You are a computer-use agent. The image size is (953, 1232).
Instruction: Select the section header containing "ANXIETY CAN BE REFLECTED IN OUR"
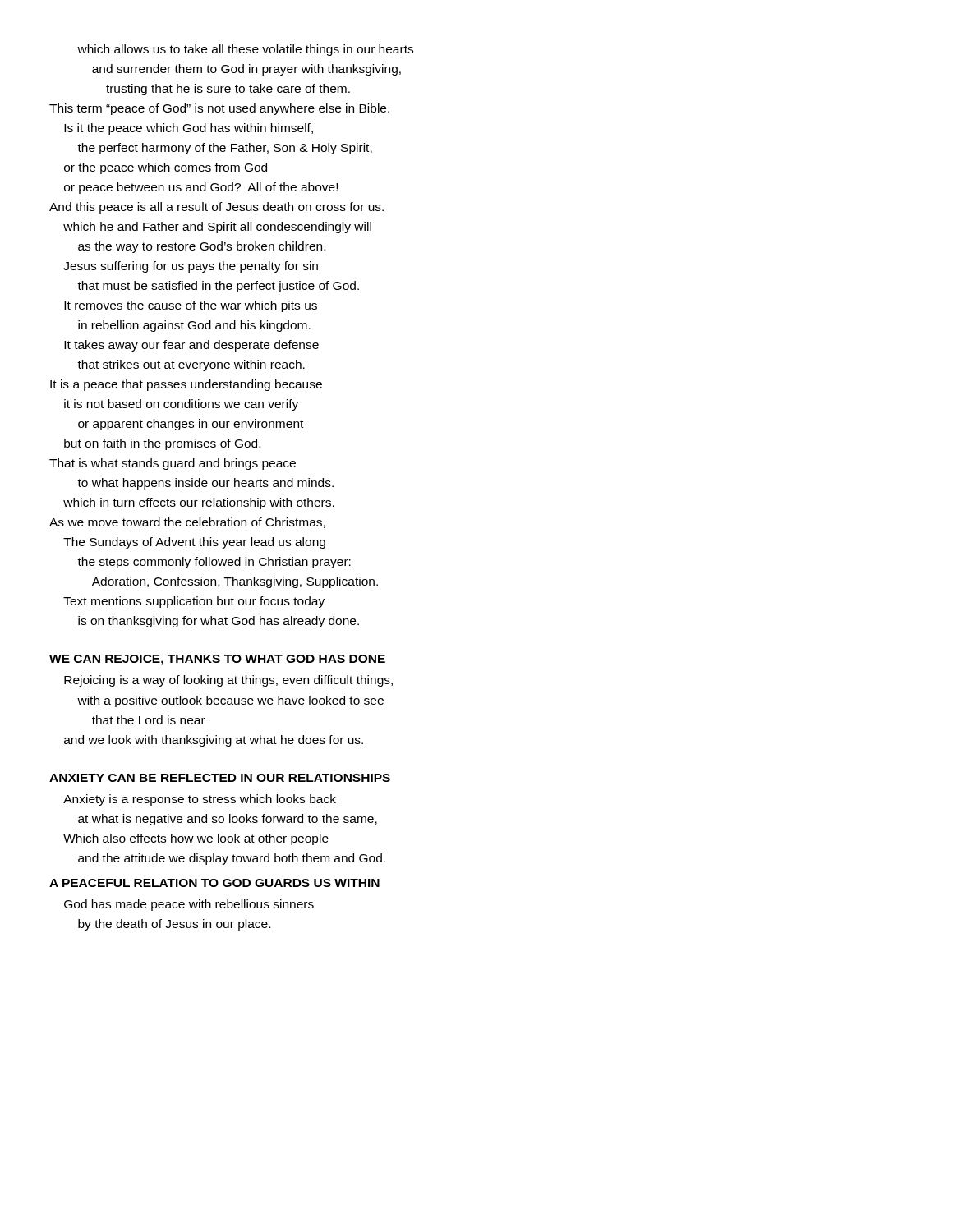[x=220, y=777]
